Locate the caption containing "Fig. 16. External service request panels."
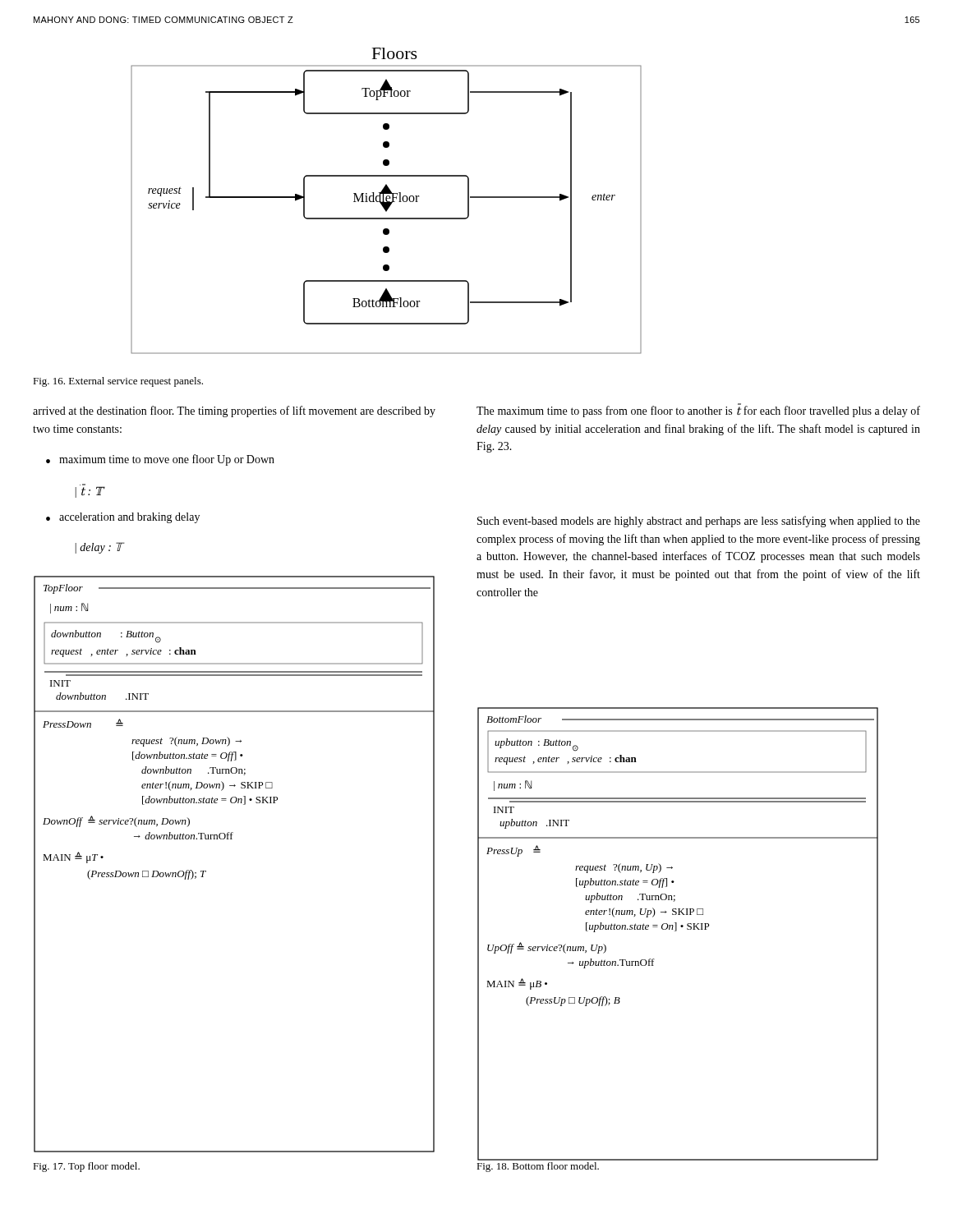This screenshot has width=953, height=1232. 118,381
